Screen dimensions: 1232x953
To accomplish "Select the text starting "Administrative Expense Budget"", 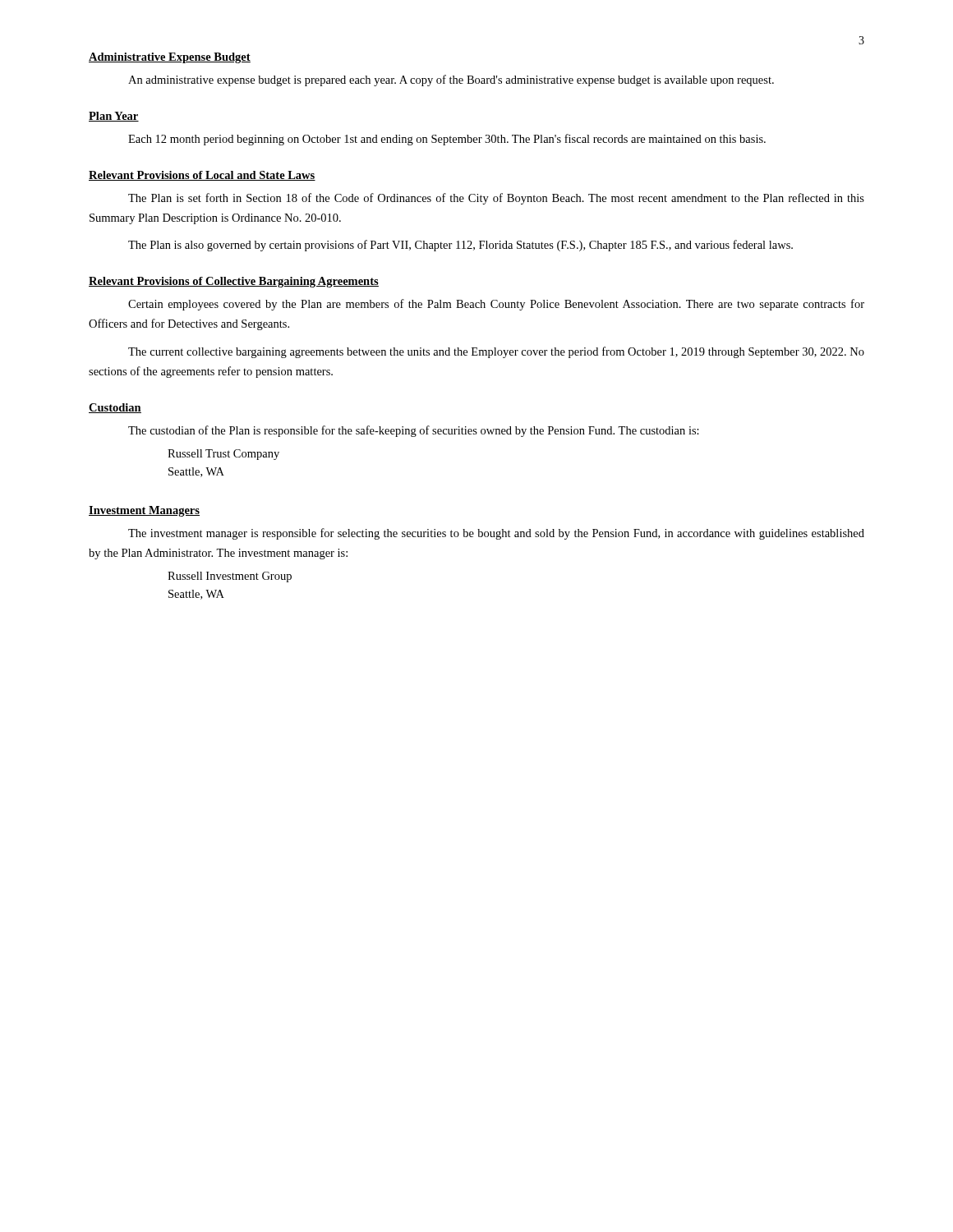I will coord(169,57).
